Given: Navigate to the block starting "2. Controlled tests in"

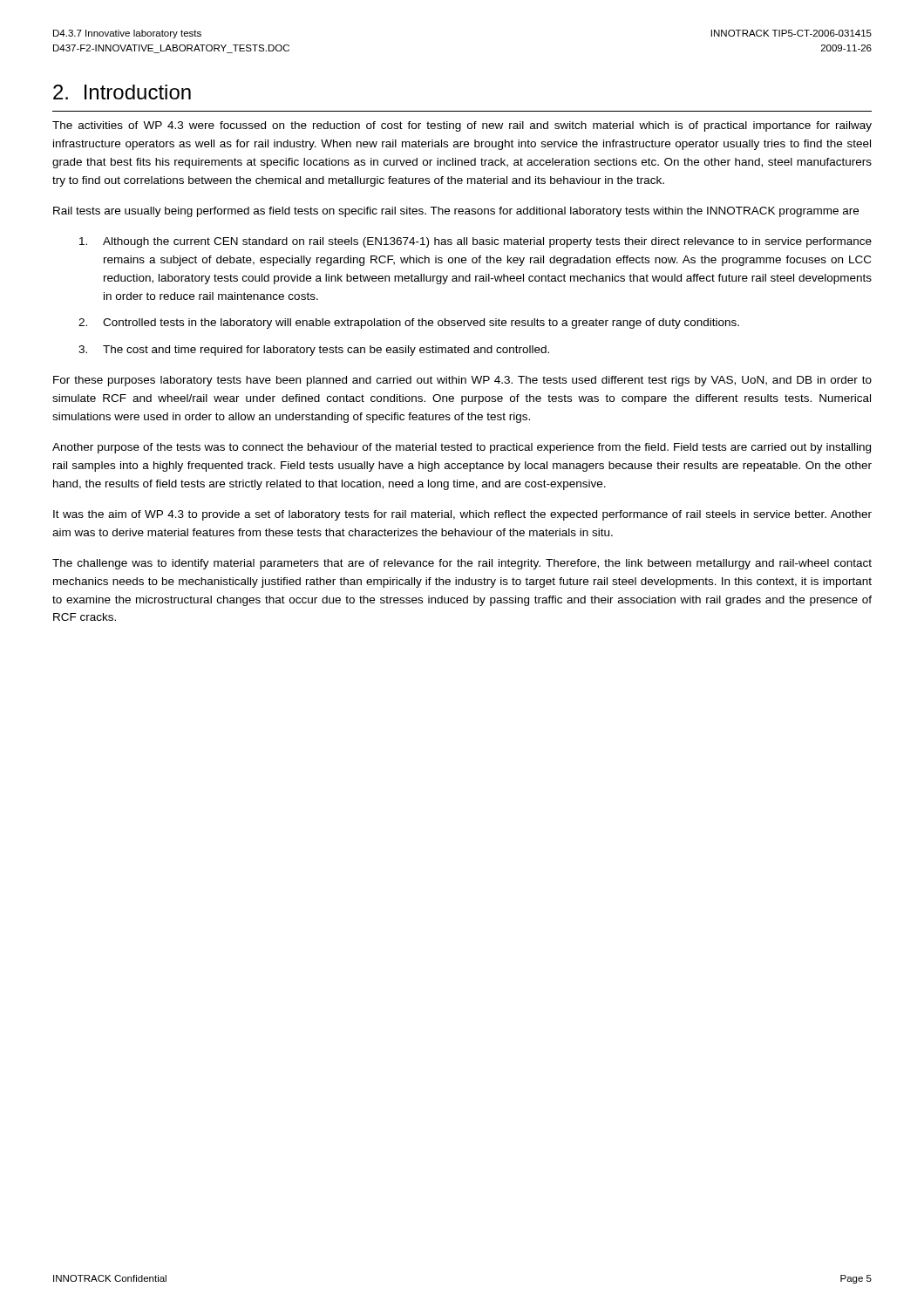Looking at the screenshot, I should 475,323.
